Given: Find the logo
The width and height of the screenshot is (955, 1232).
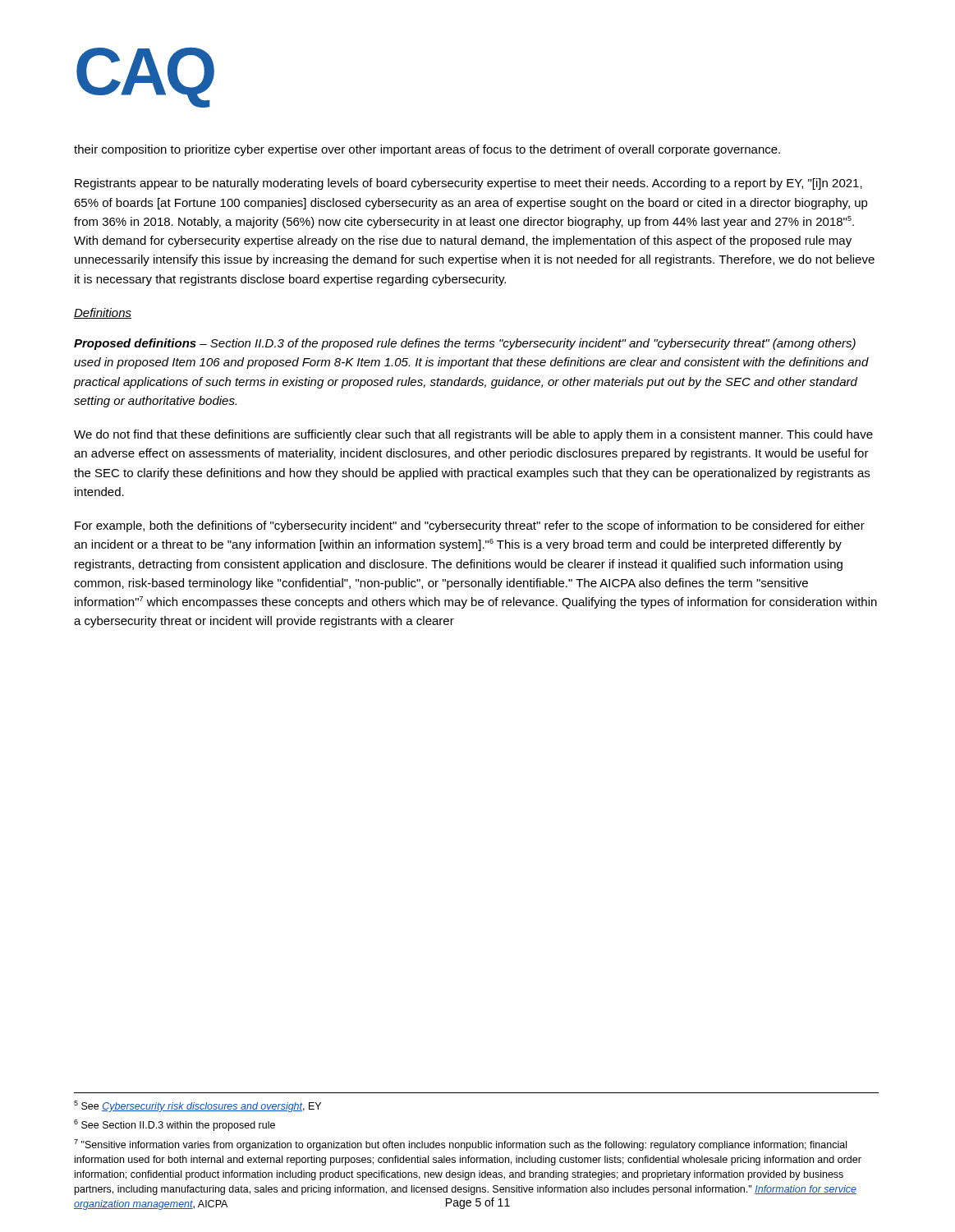Looking at the screenshot, I should (144, 78).
